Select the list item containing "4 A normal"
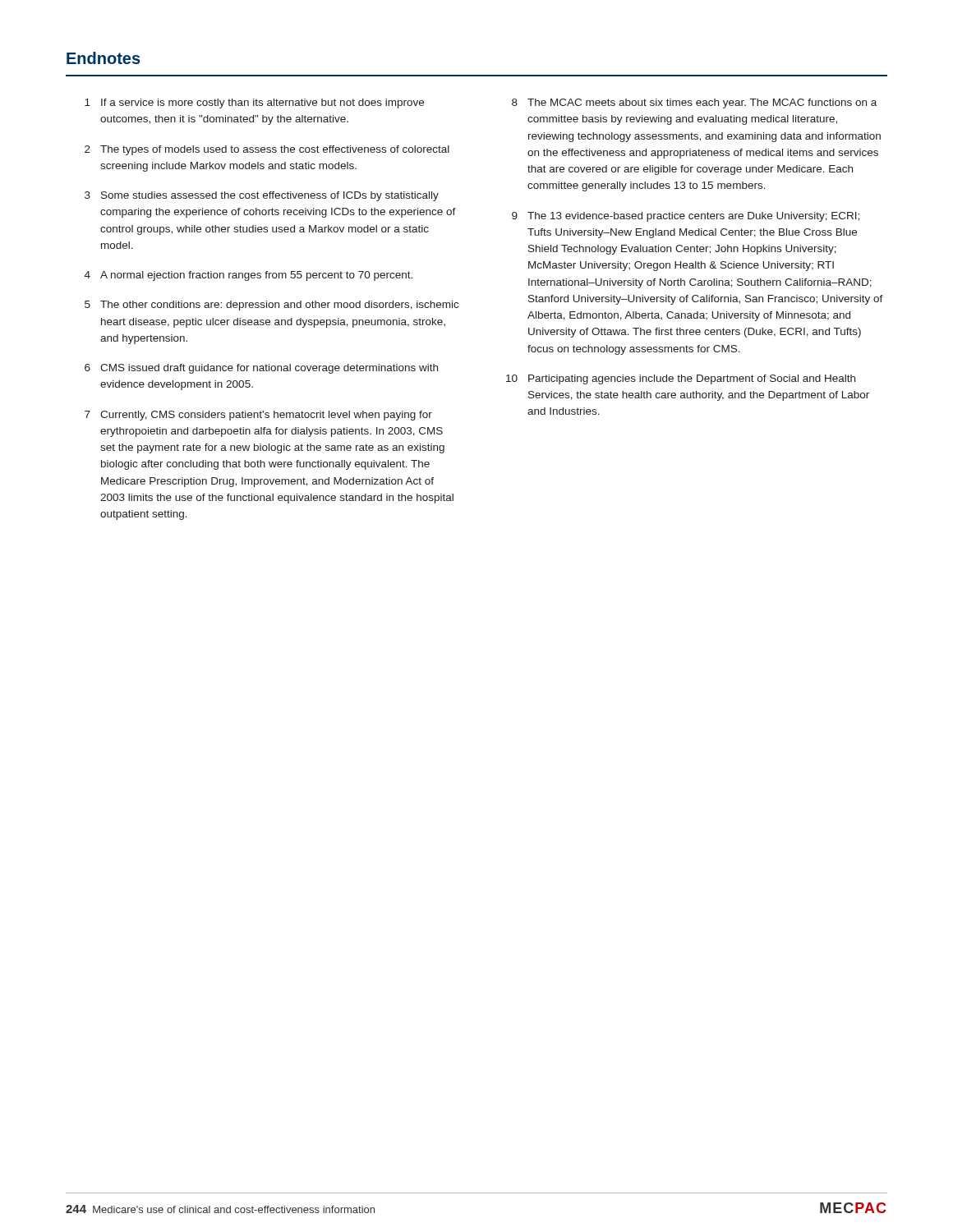This screenshot has height=1232, width=953. [x=263, y=275]
